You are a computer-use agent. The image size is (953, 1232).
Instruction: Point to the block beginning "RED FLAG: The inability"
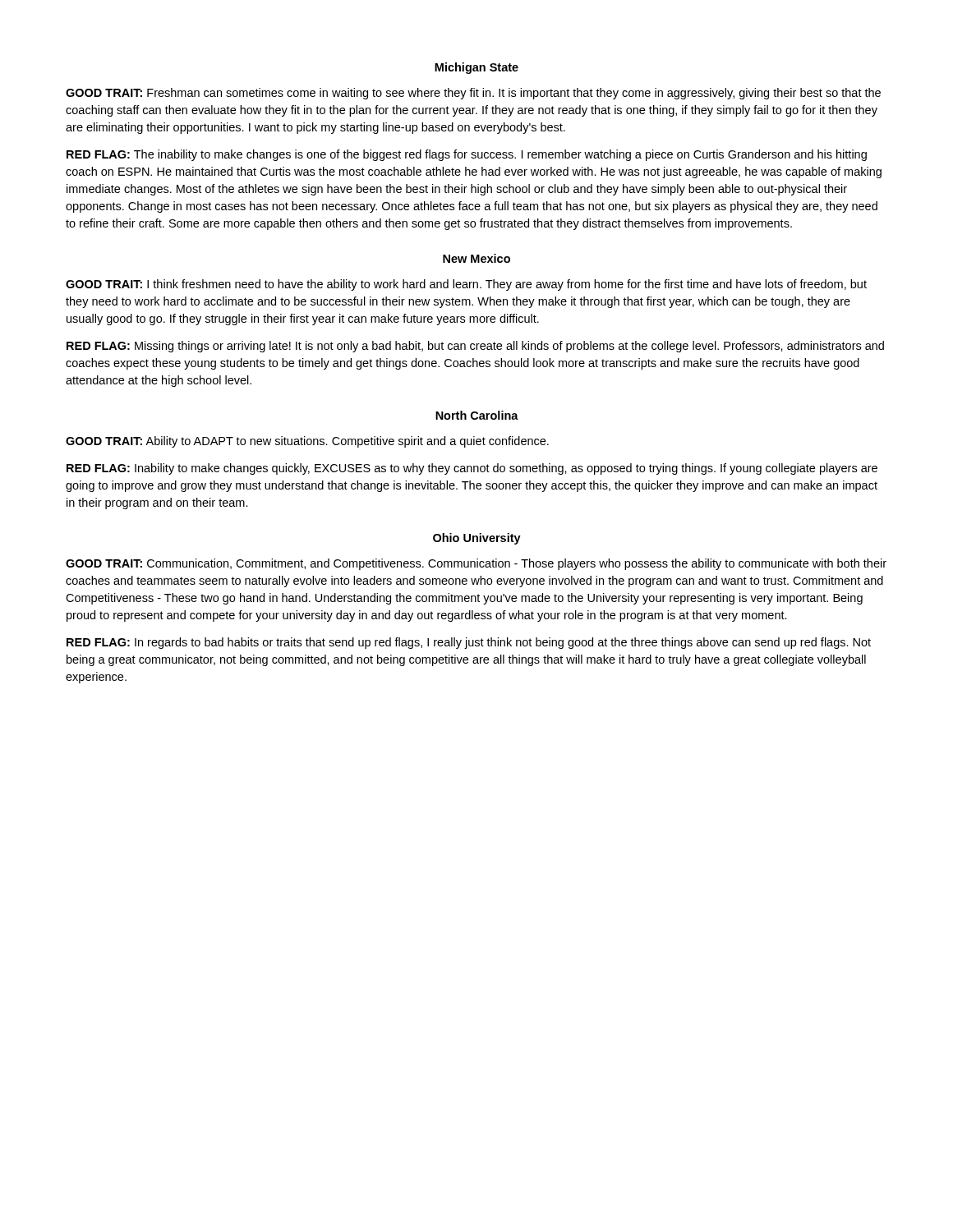[x=474, y=189]
